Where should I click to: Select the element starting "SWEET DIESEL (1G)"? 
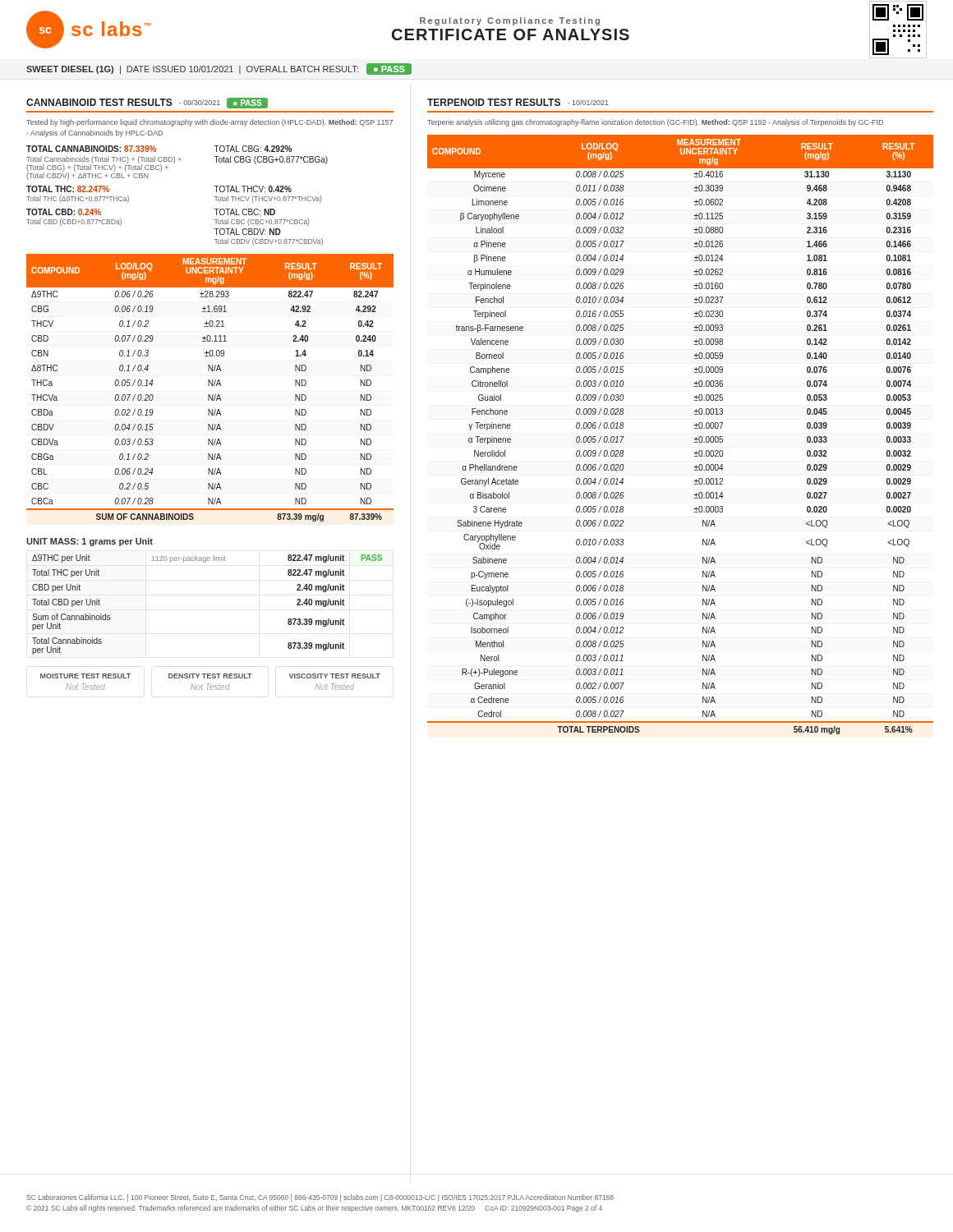219,69
